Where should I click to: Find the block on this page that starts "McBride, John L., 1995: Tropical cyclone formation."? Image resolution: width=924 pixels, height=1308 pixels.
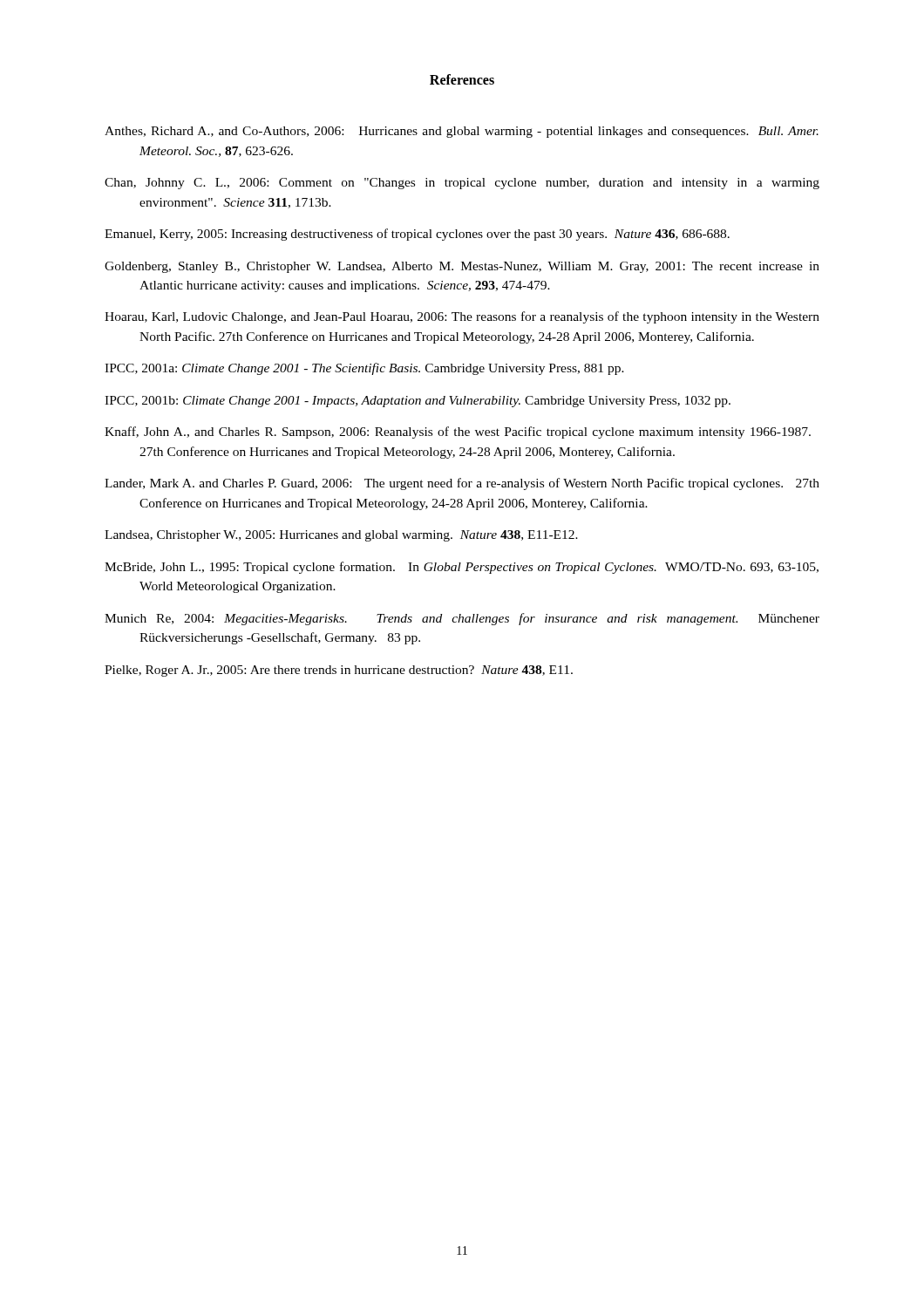pos(462,576)
